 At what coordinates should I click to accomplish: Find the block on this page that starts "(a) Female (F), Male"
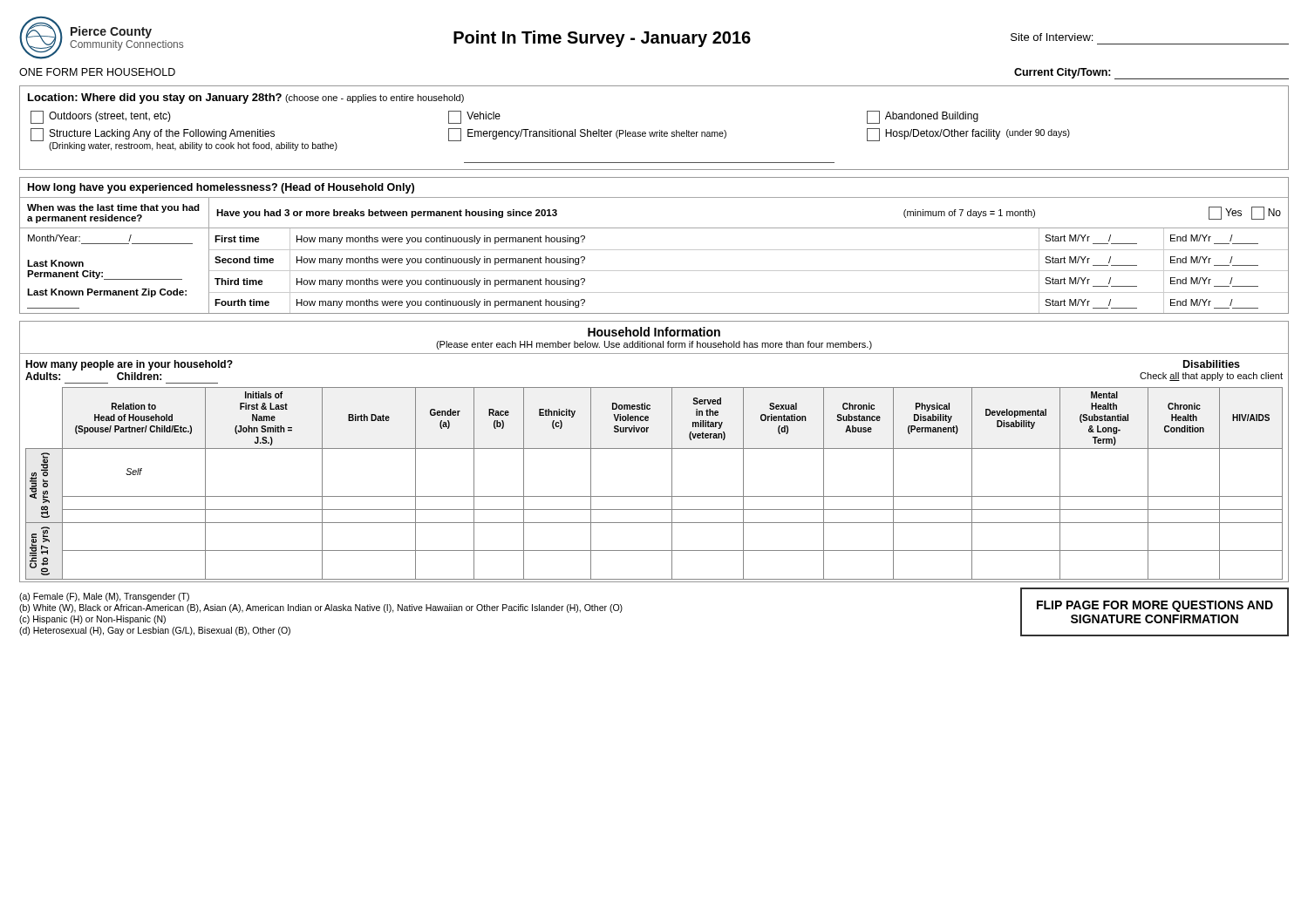tap(104, 596)
